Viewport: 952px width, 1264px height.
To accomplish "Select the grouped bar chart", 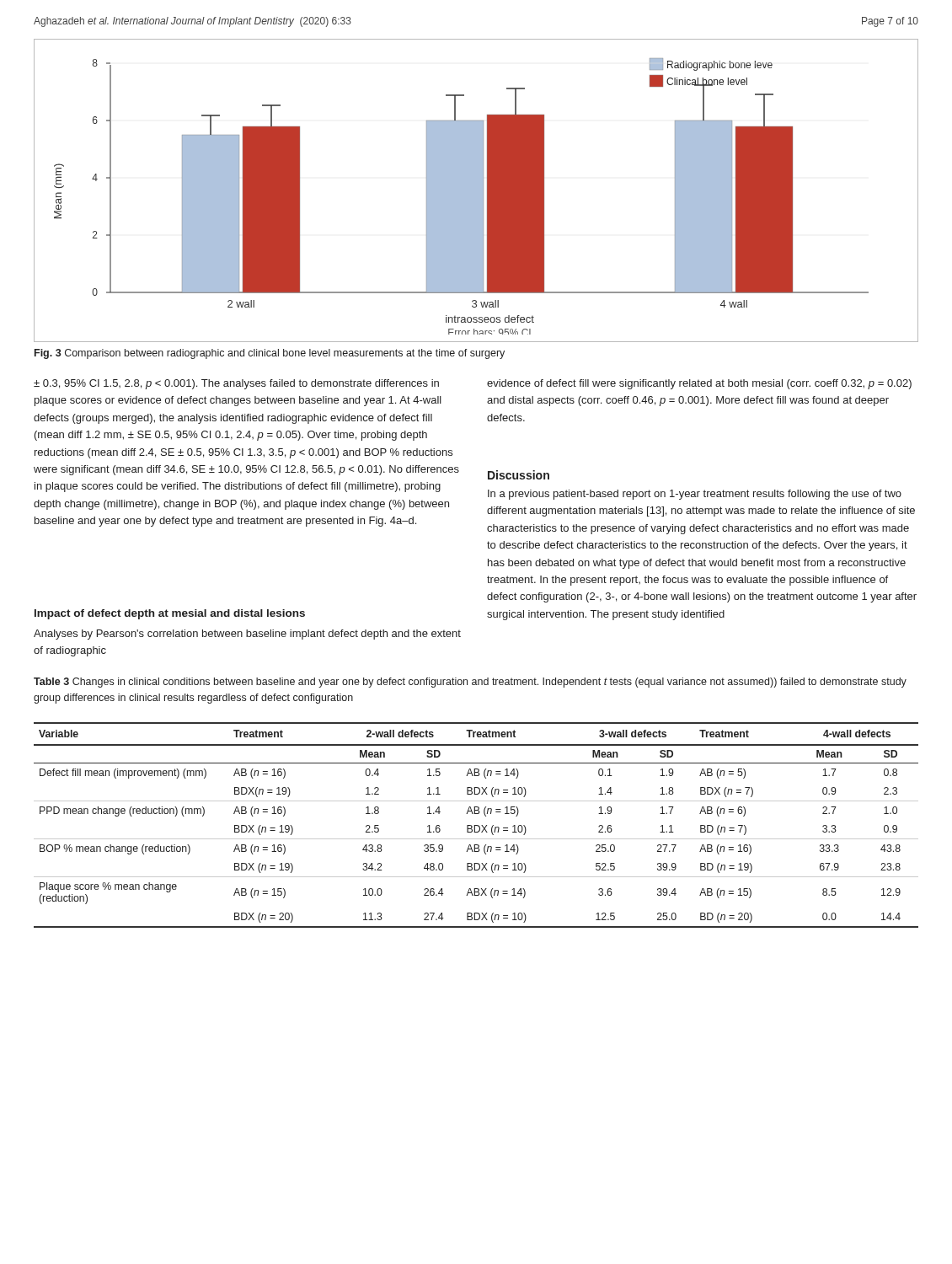I will click(476, 190).
